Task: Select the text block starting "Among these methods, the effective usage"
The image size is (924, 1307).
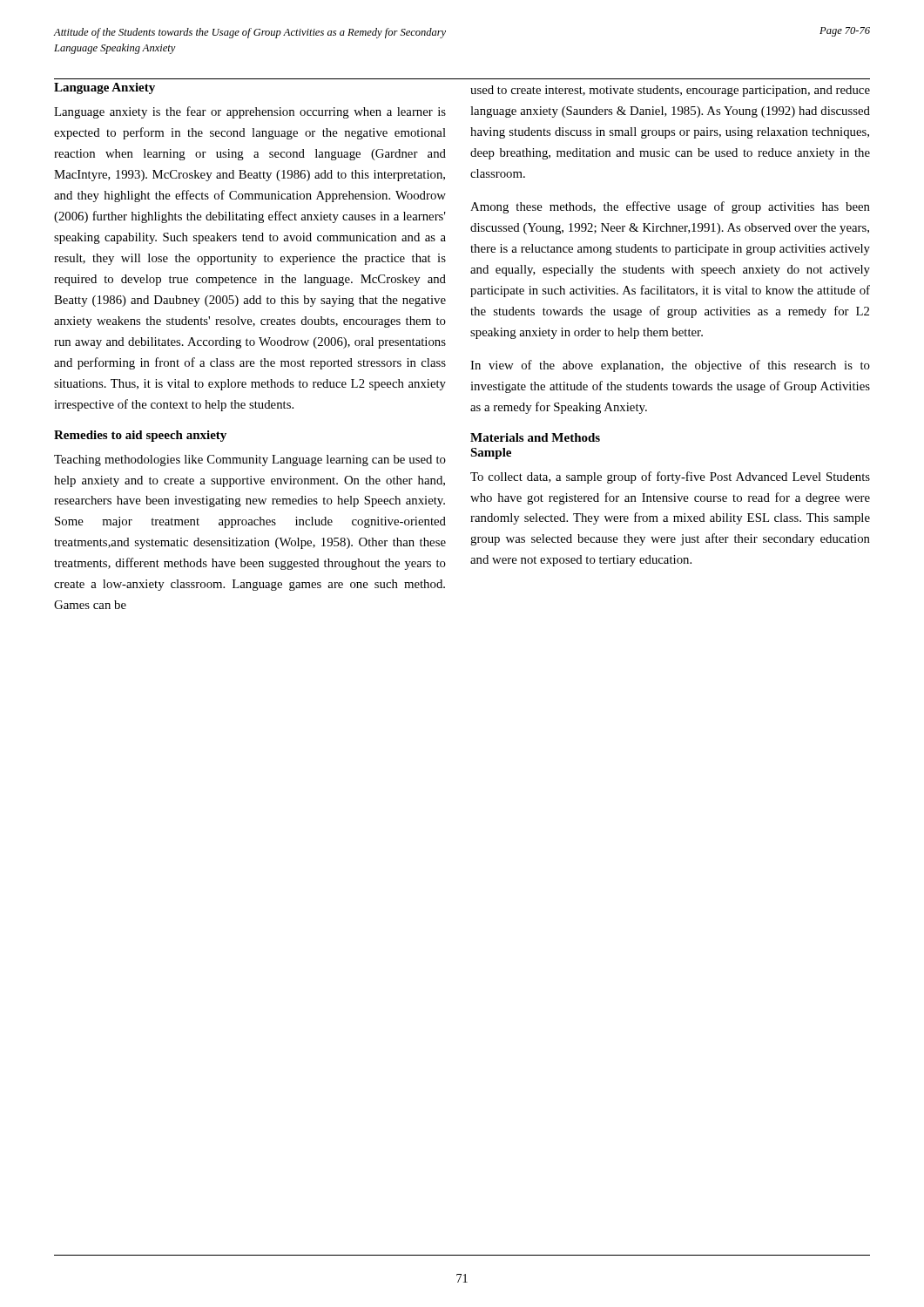Action: [670, 269]
